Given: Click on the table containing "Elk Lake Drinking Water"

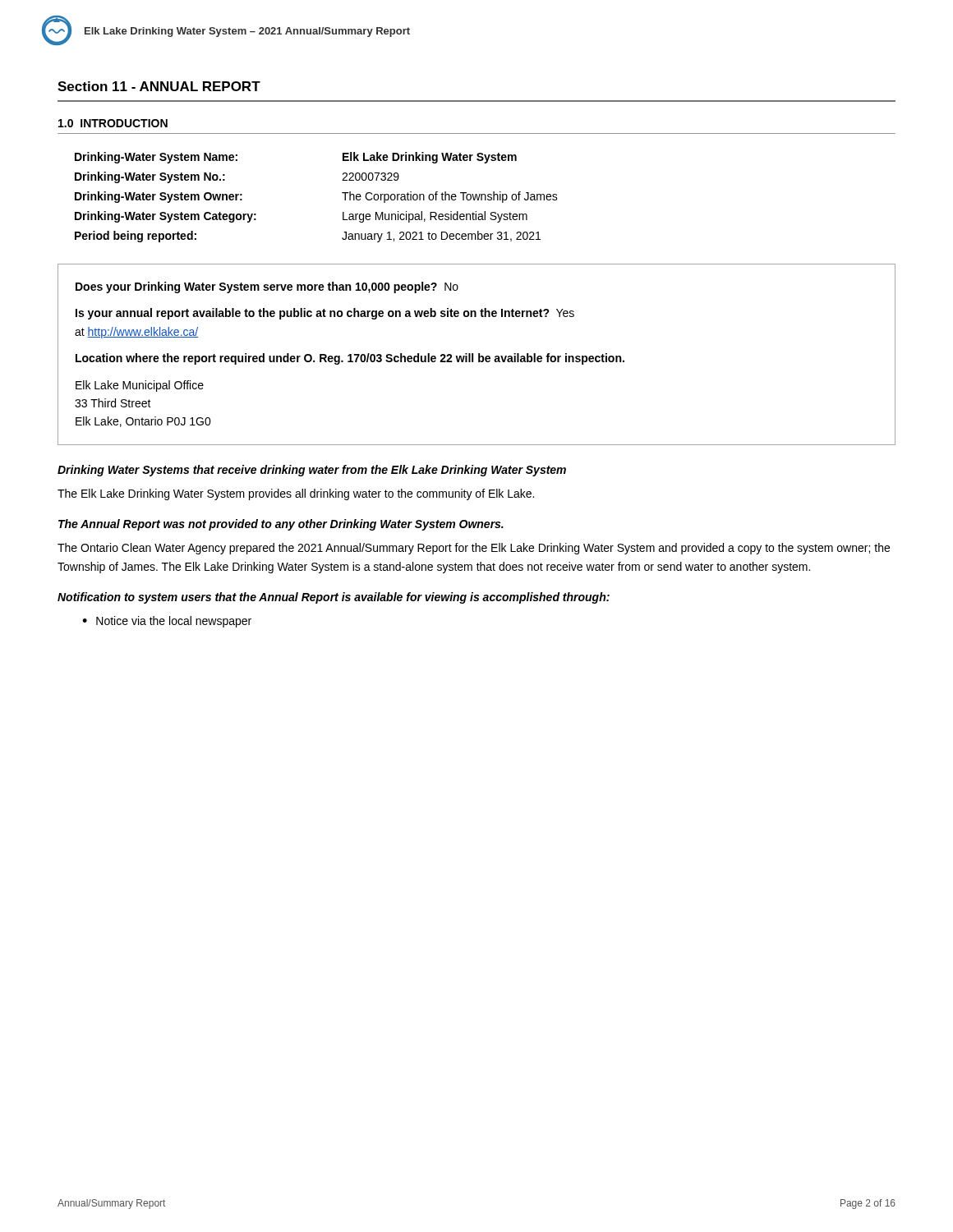Looking at the screenshot, I should 476,196.
